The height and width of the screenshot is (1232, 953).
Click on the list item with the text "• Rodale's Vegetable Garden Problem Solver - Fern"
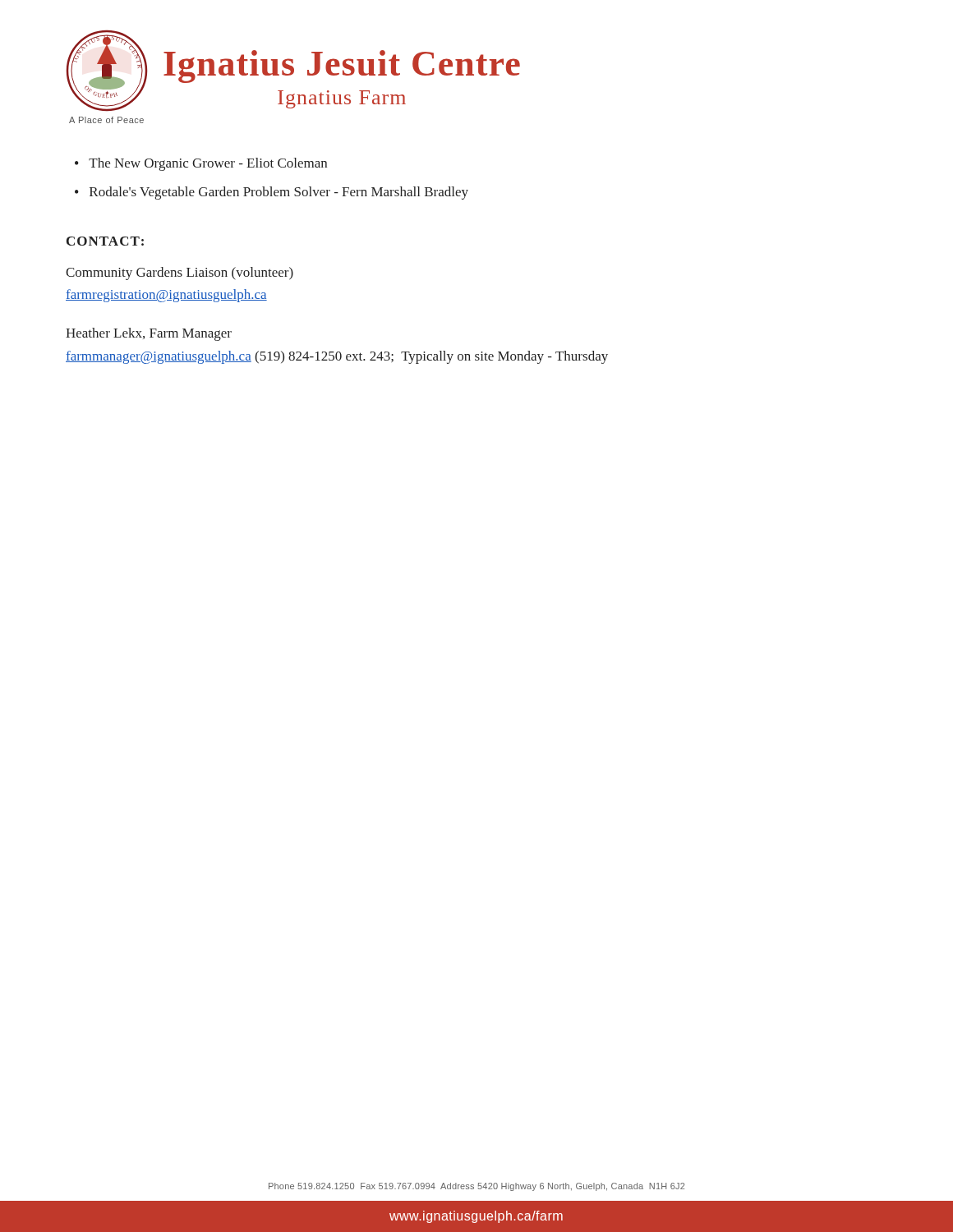click(271, 193)
